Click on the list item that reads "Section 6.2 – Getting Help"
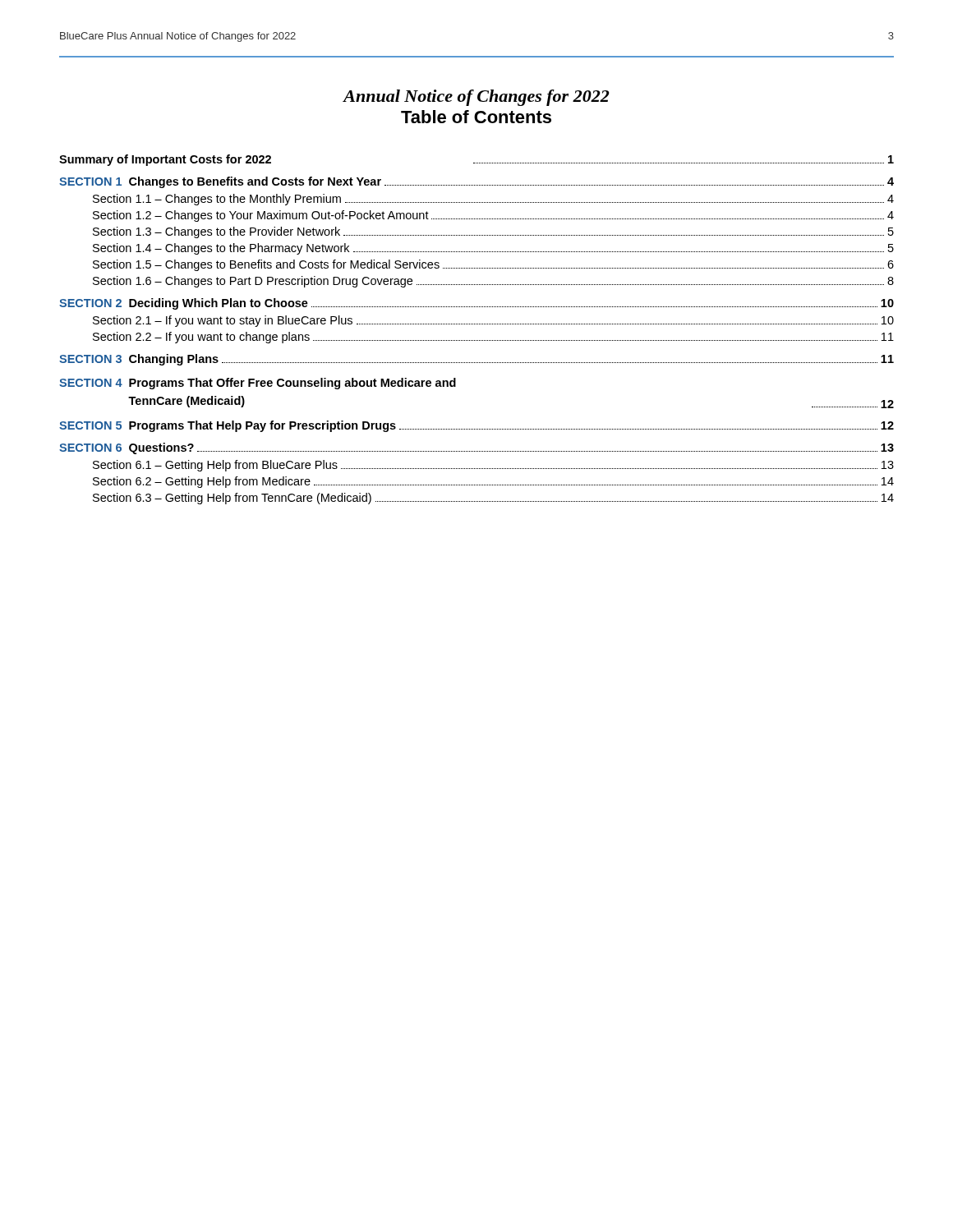 [x=493, y=481]
